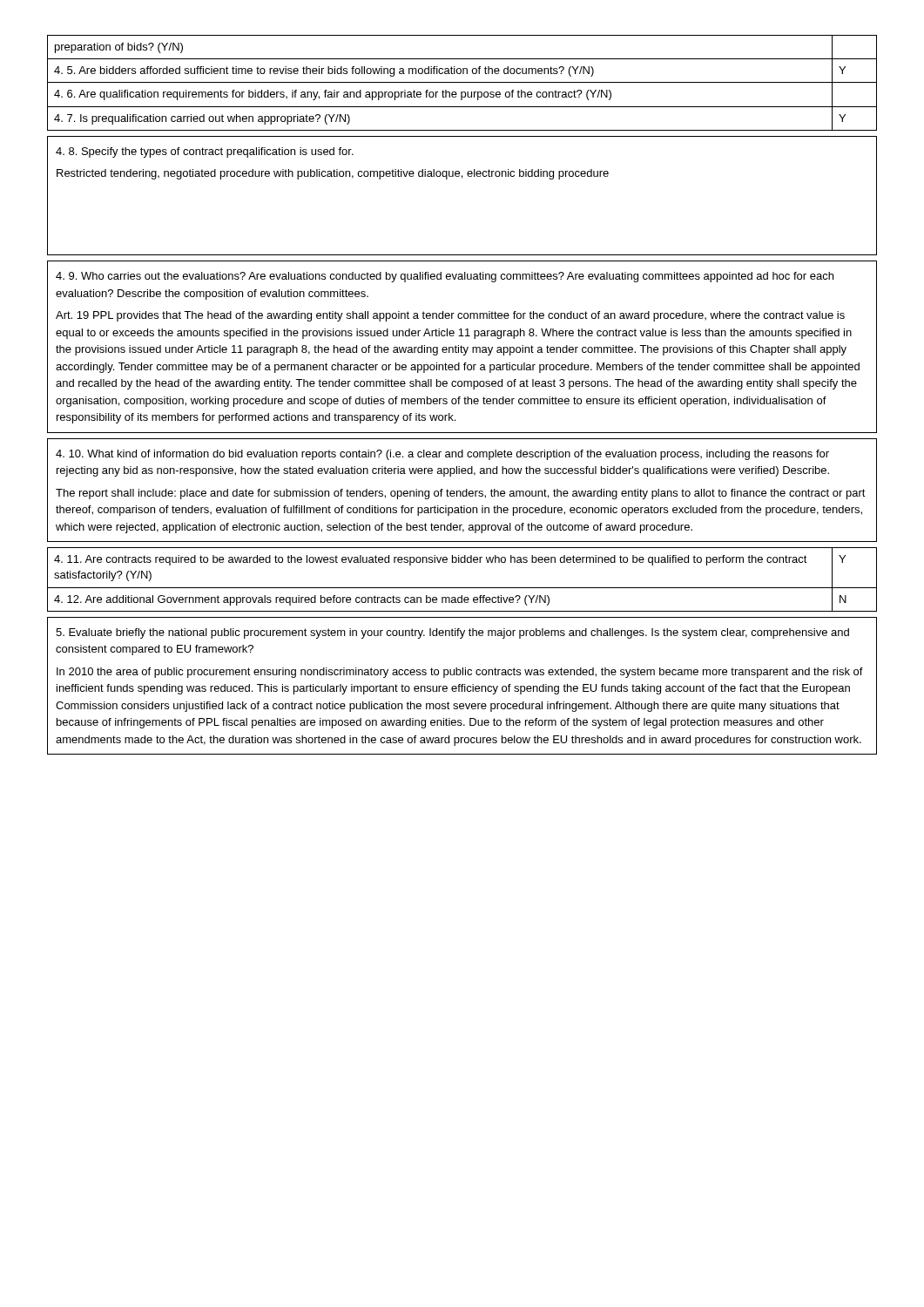This screenshot has height=1307, width=924.
Task: Where is the passage that starts "10. What kind of information do"?
Action: click(462, 490)
